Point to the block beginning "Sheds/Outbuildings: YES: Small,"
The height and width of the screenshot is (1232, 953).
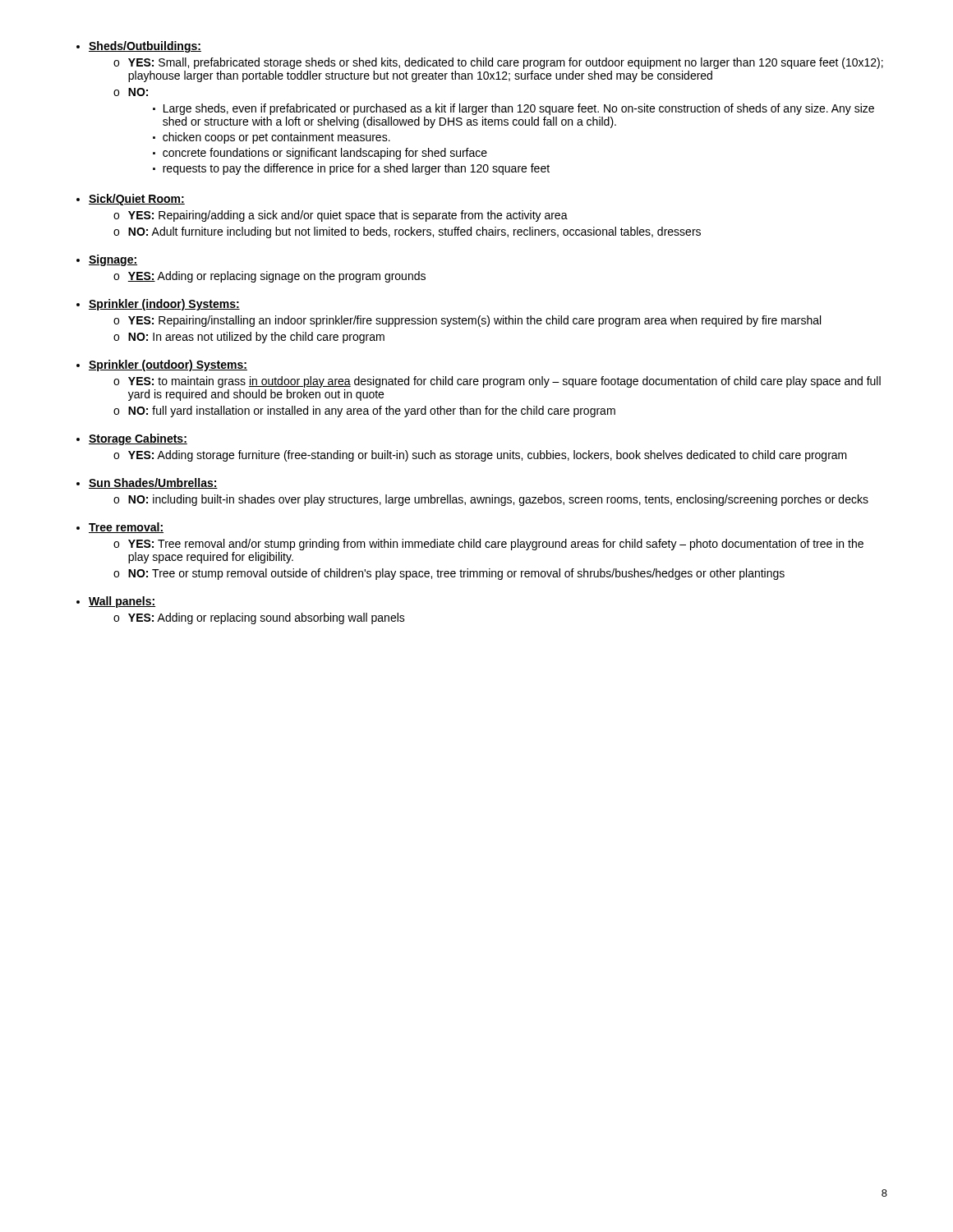coord(488,108)
